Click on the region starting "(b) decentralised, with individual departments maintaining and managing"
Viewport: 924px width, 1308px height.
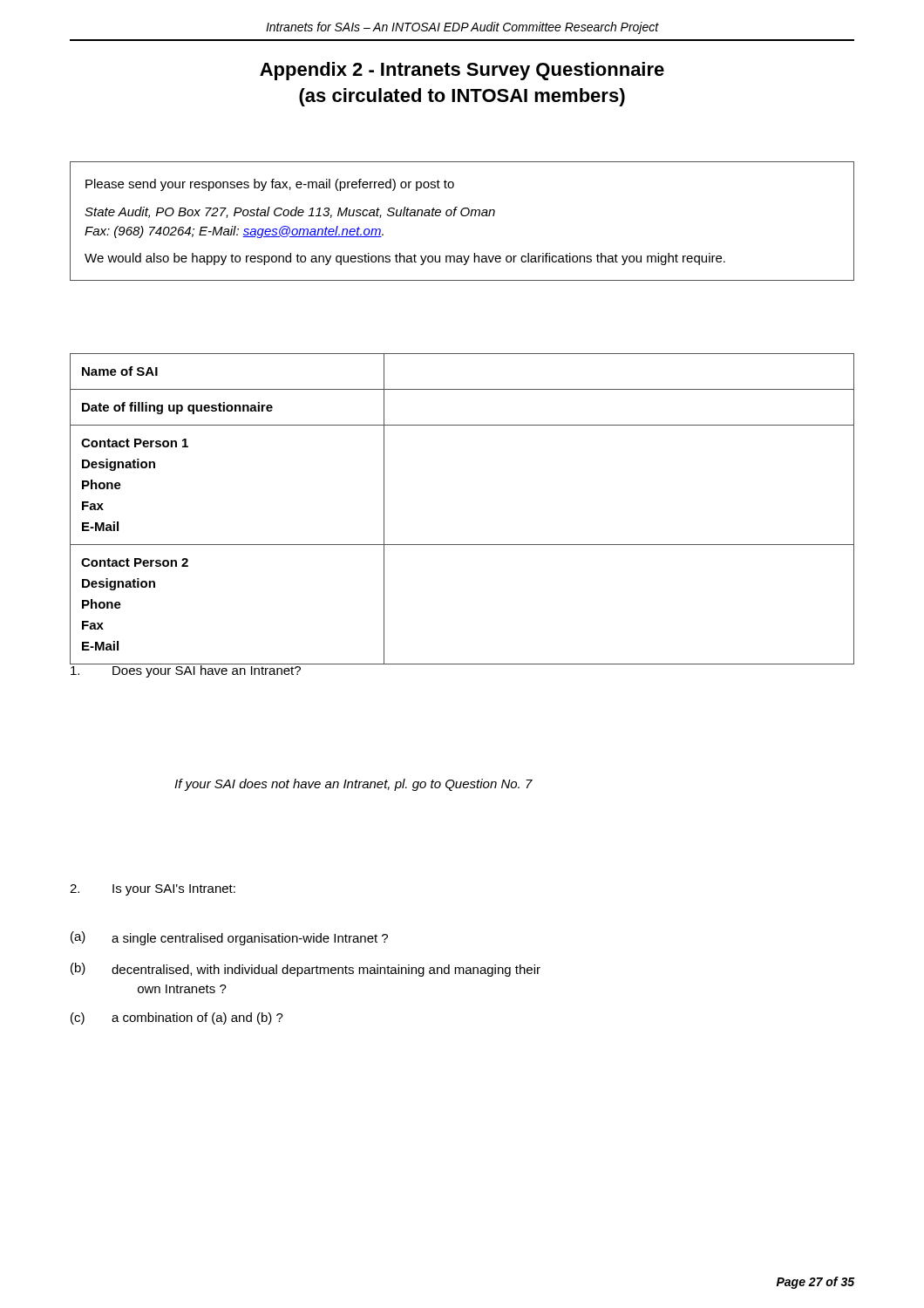point(305,979)
